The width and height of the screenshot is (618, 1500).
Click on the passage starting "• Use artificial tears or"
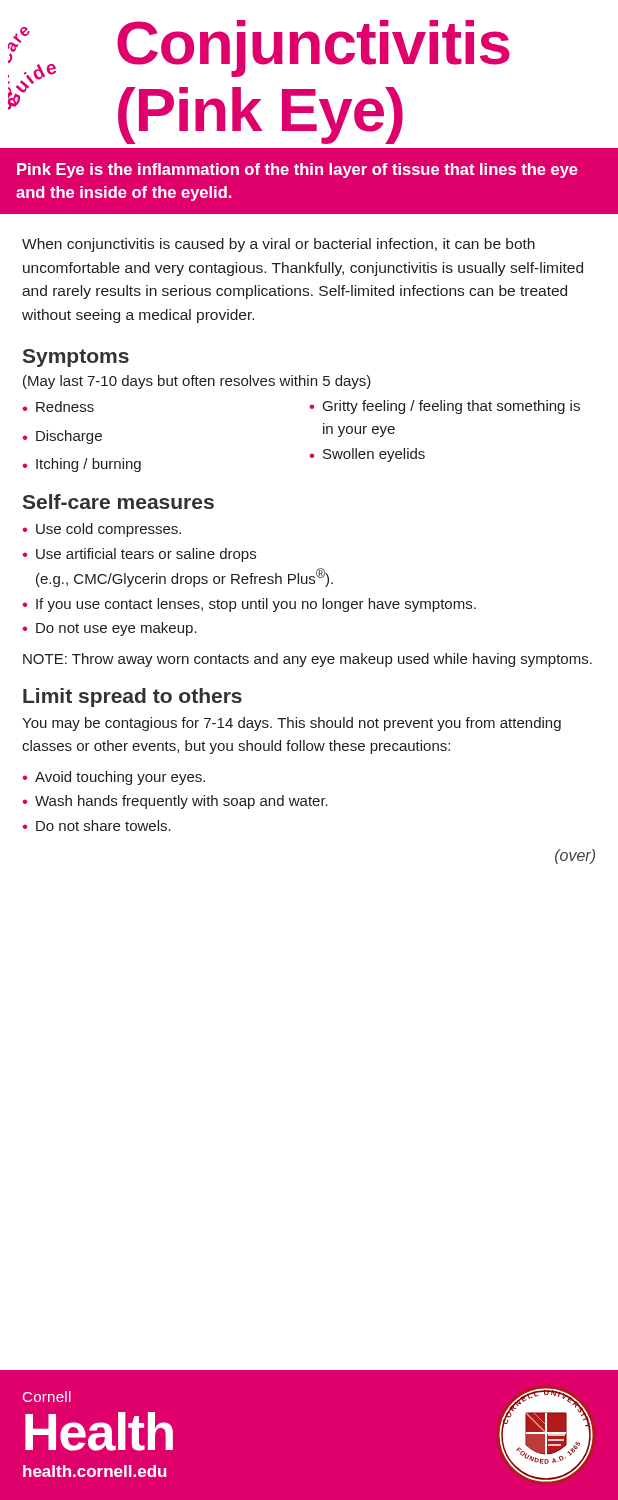[178, 567]
